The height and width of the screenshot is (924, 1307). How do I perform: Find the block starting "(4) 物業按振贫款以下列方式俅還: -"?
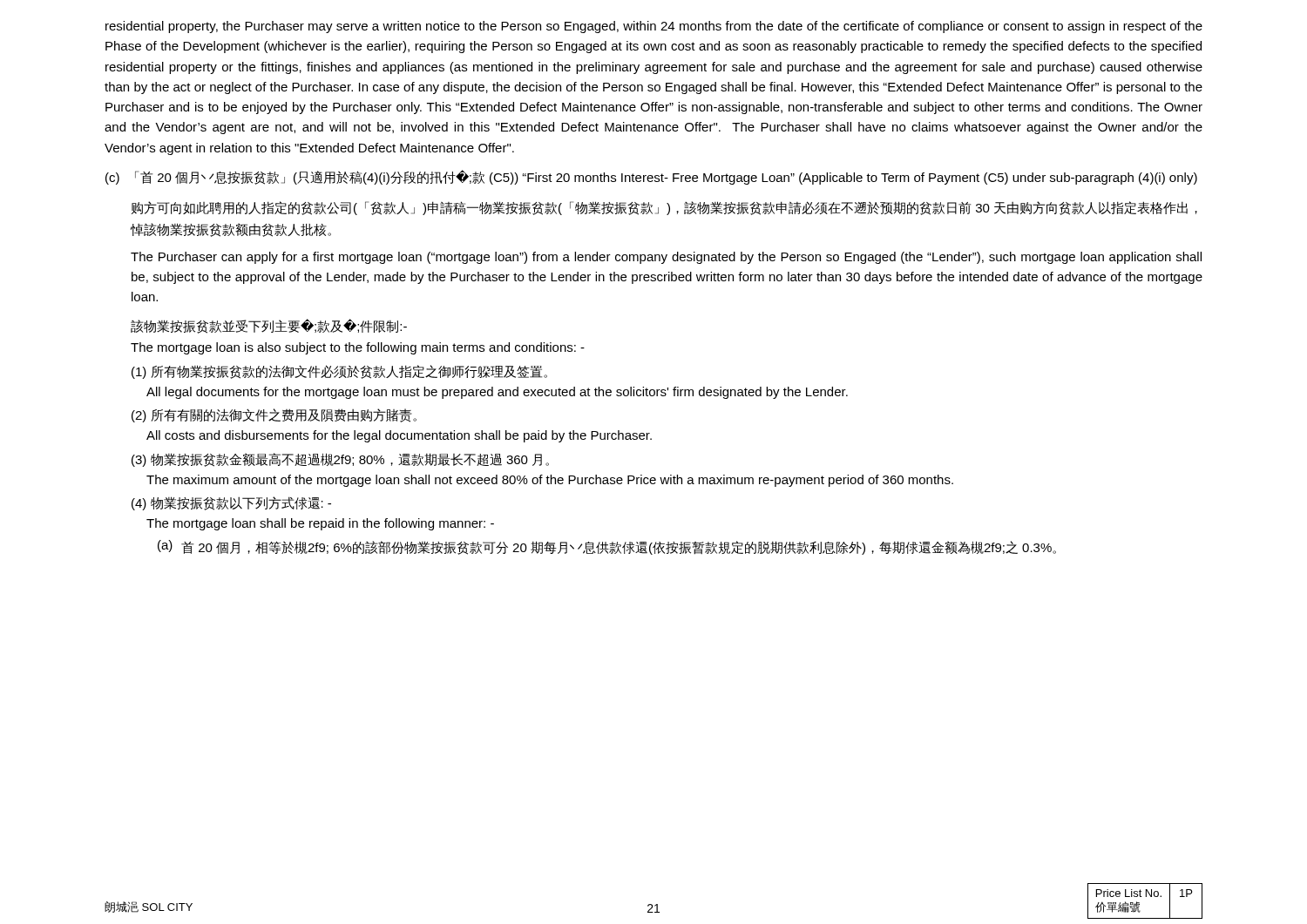click(231, 503)
